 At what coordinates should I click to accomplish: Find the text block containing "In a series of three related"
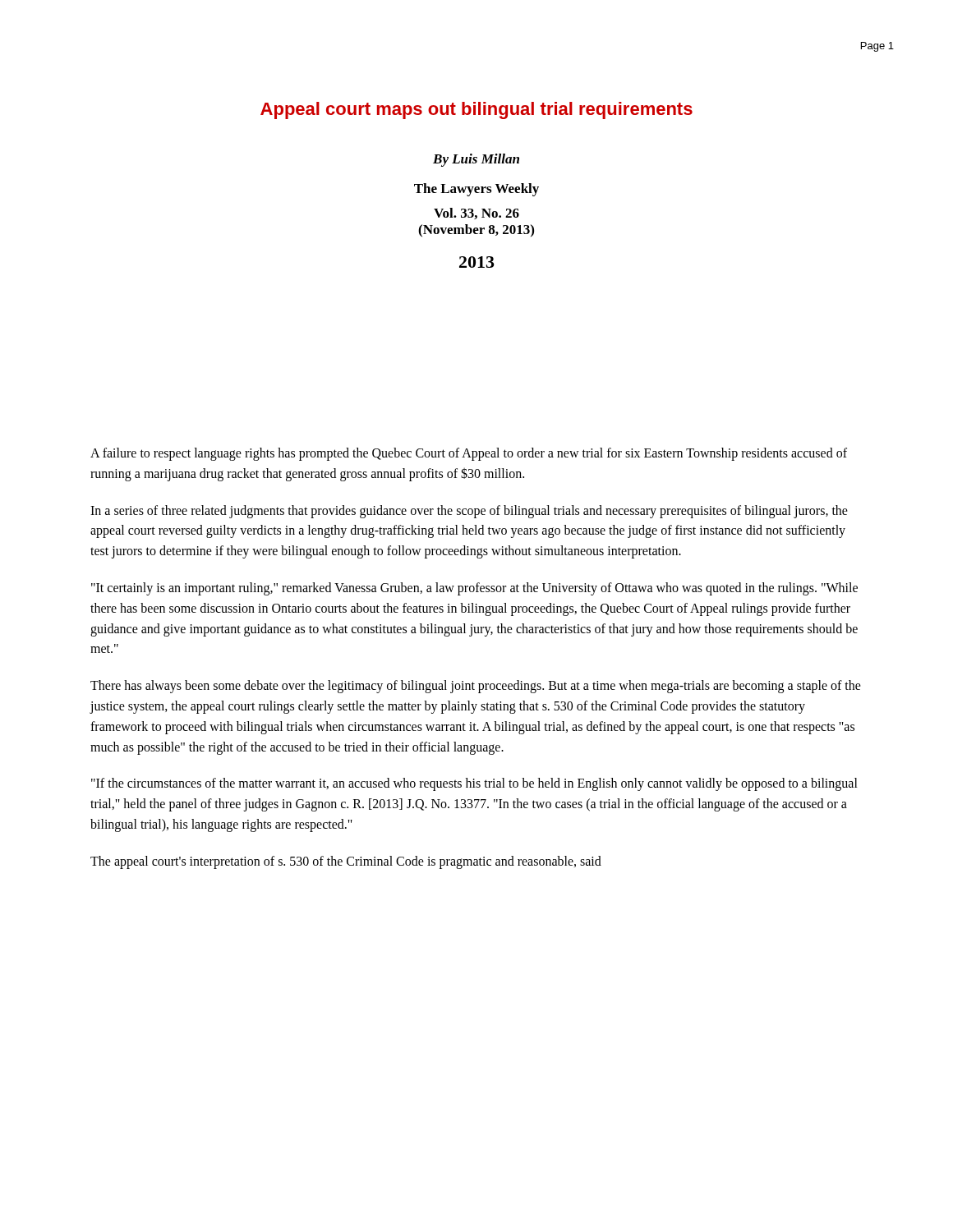pyautogui.click(x=469, y=530)
